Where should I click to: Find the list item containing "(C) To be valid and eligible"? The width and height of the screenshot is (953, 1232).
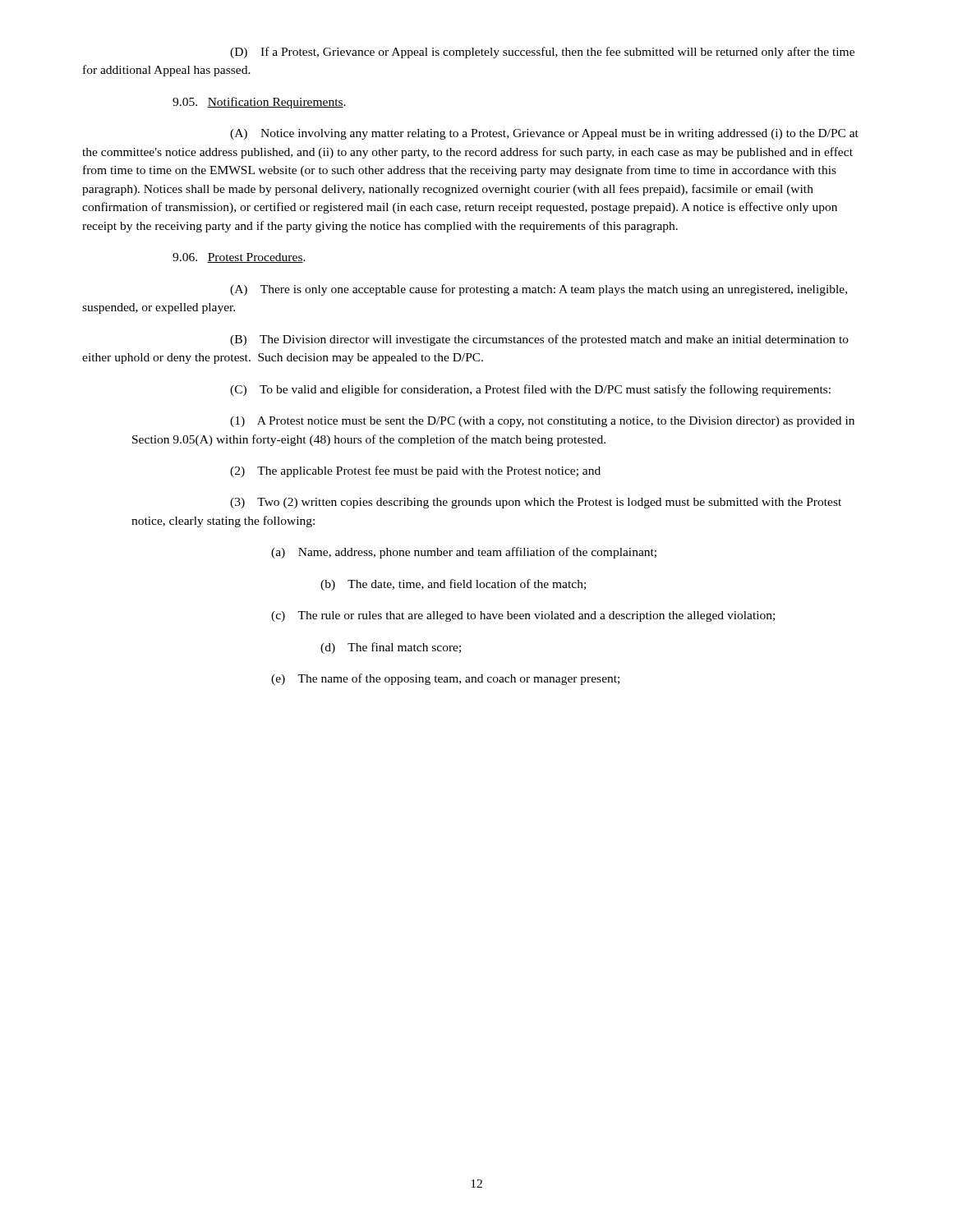pos(476,389)
